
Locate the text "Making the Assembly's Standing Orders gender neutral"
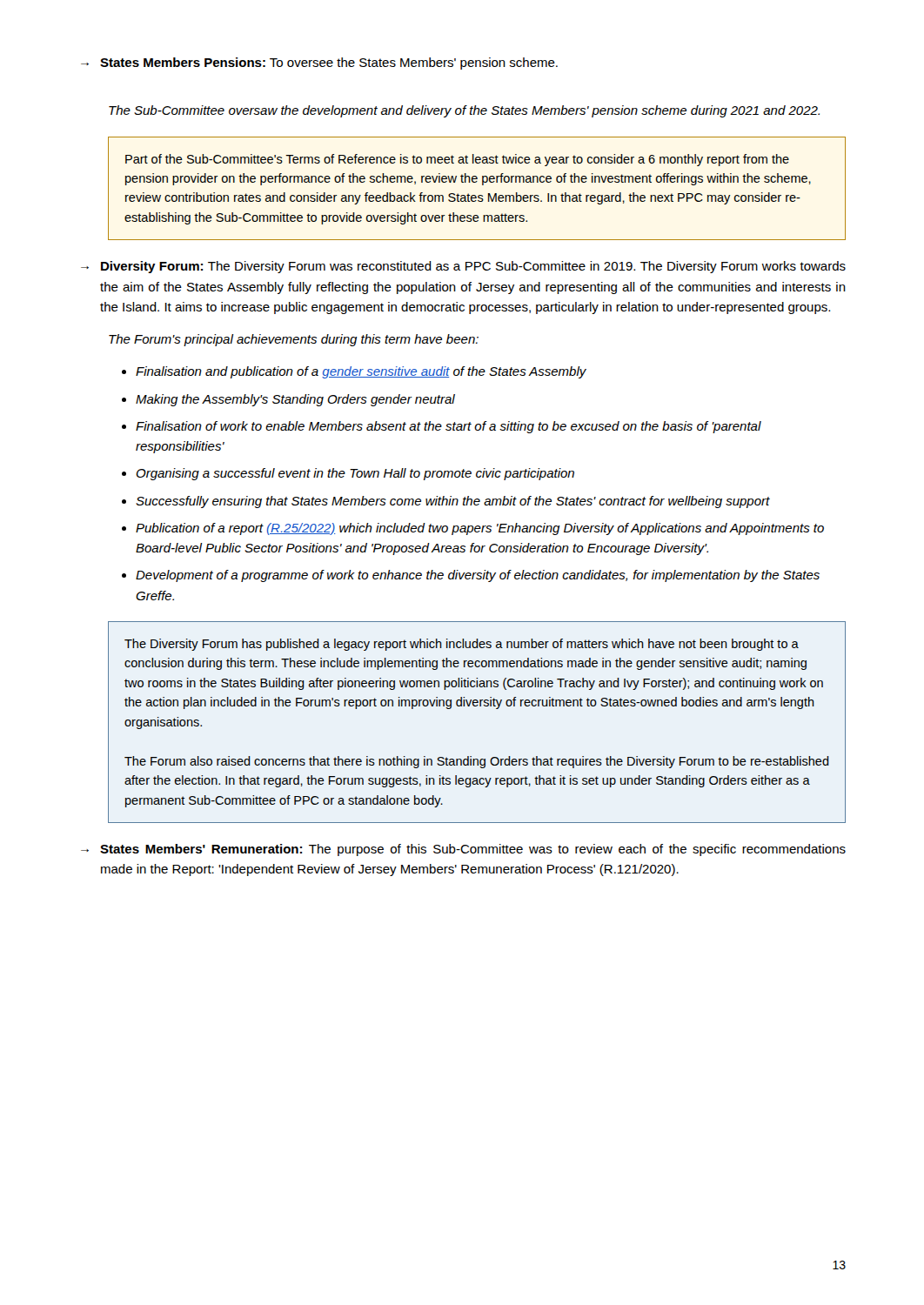(x=295, y=399)
